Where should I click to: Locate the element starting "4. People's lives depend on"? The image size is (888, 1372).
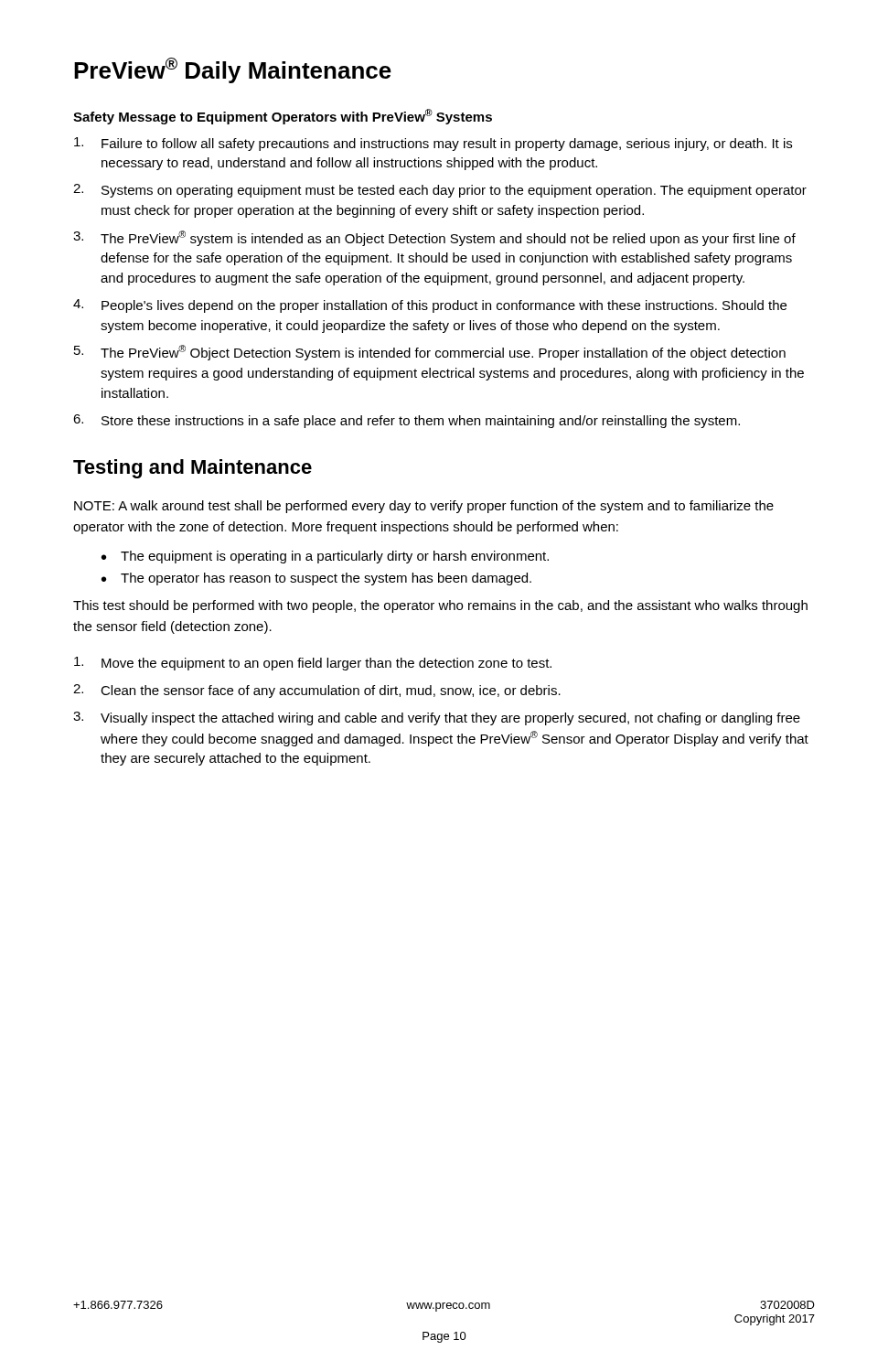(444, 315)
